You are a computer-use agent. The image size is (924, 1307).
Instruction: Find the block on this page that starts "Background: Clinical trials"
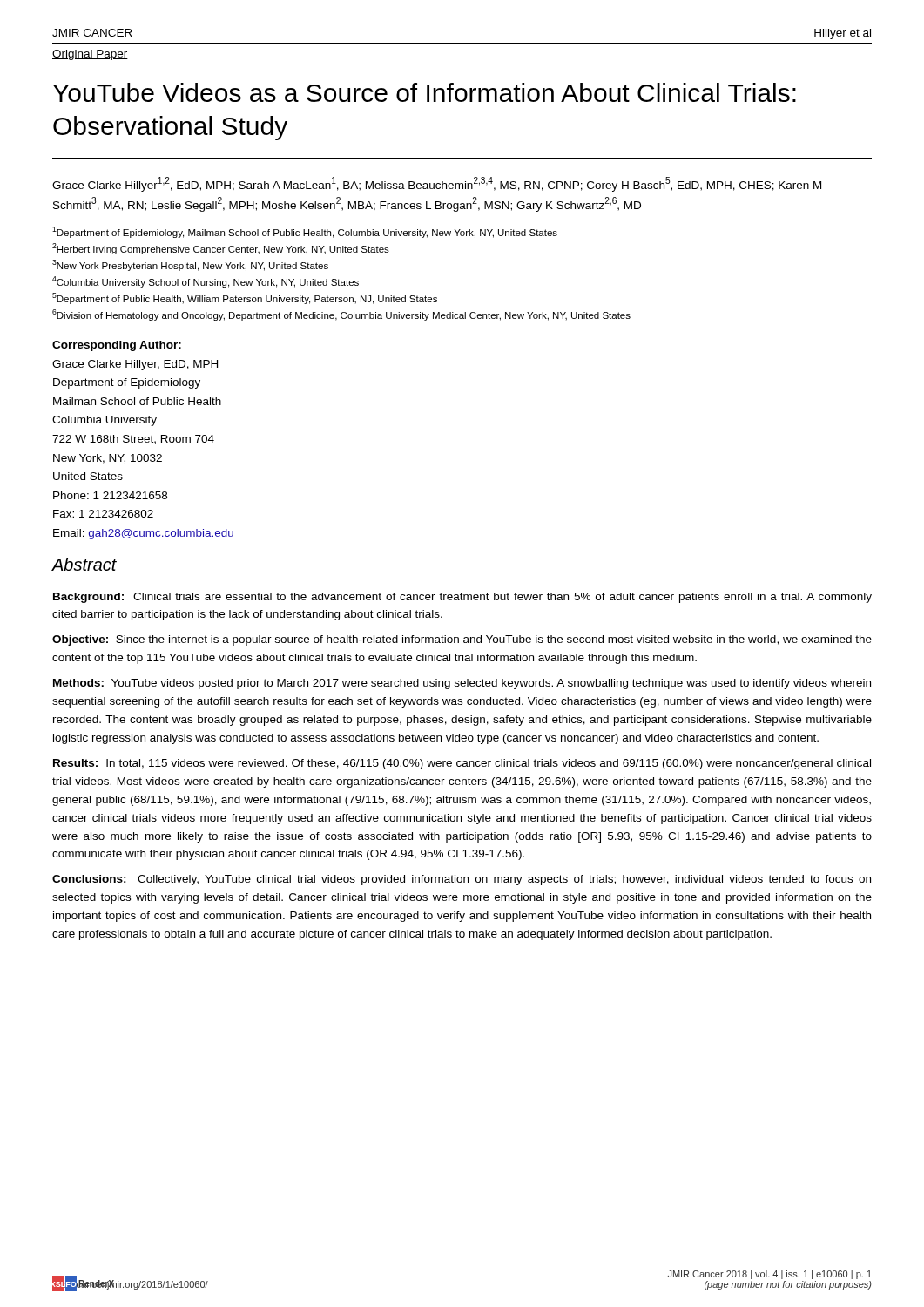462,605
